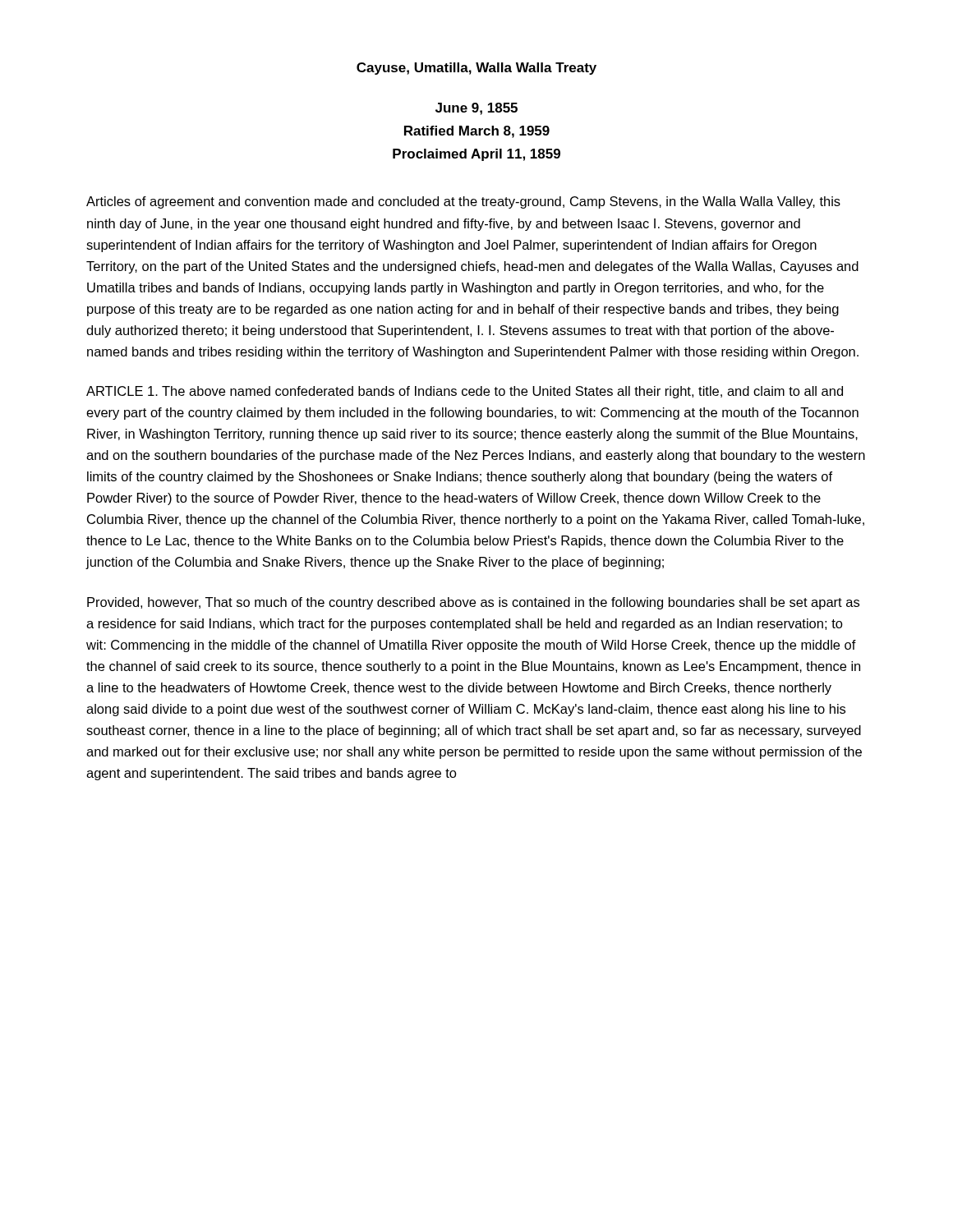
Task: Point to the element starting "Provided, however, That so much of the"
Action: click(x=474, y=687)
